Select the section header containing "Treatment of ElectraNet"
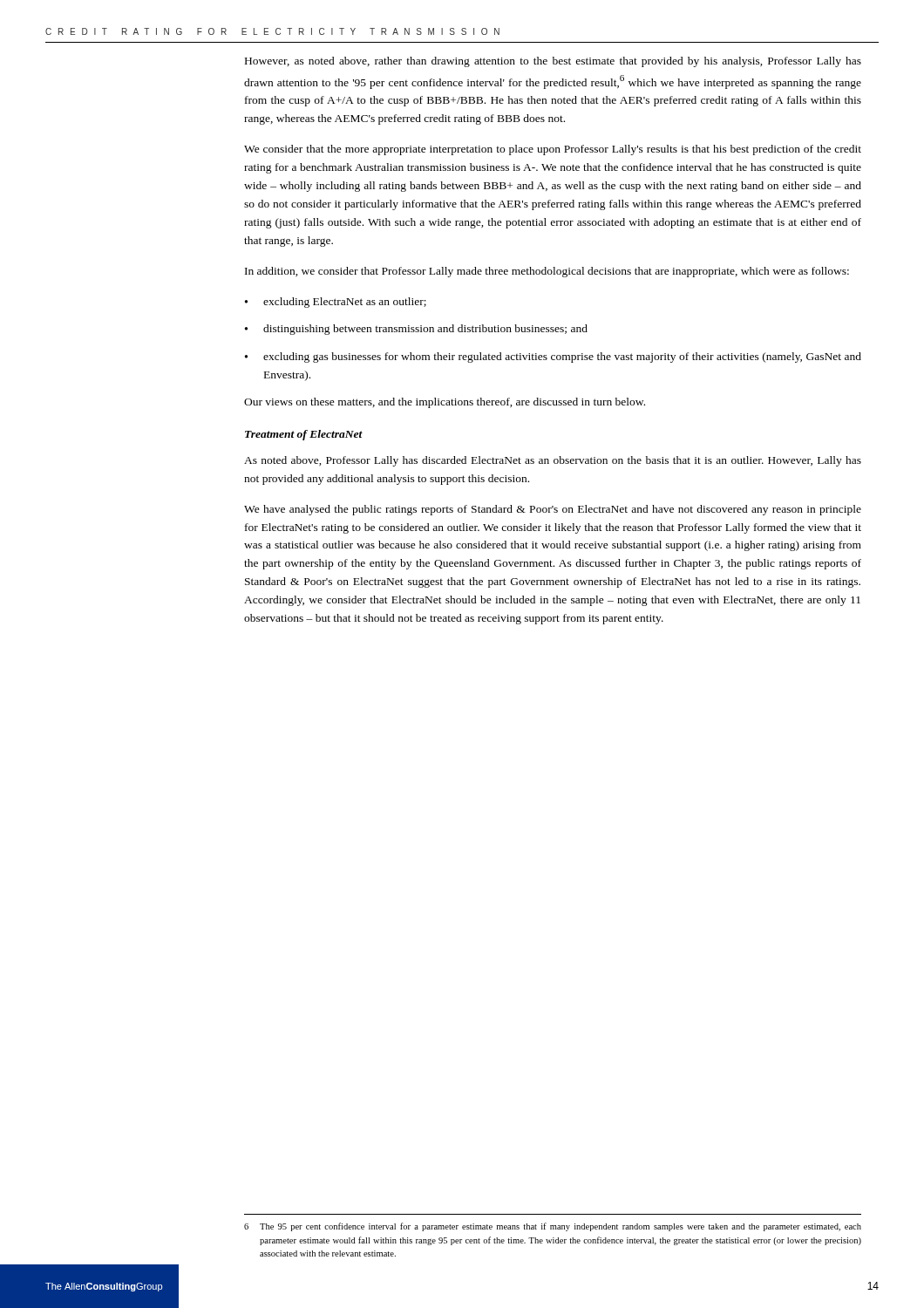 [x=303, y=434]
